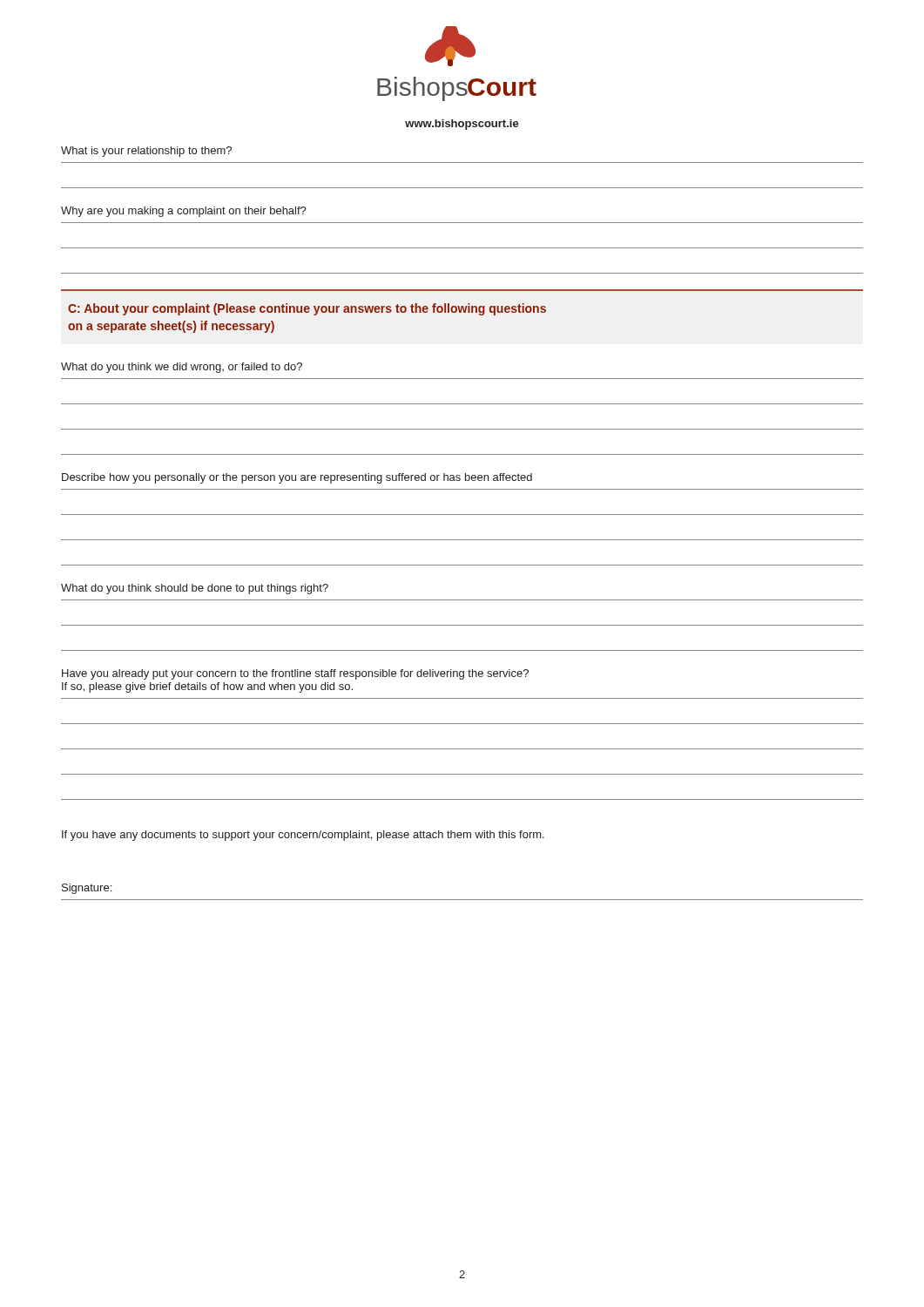Locate the section header that opens with "C: About your complaint (Please continue"

click(x=462, y=317)
